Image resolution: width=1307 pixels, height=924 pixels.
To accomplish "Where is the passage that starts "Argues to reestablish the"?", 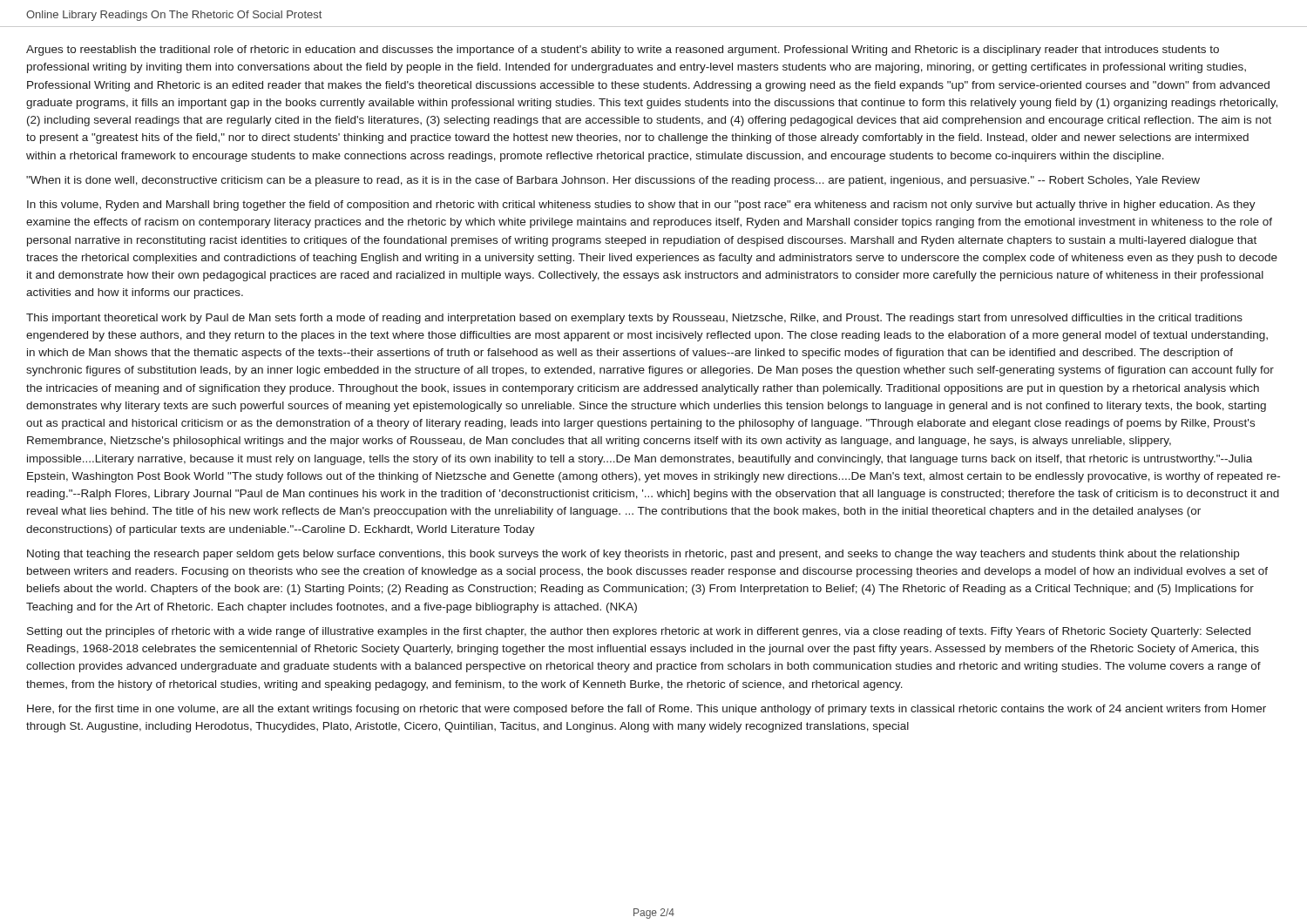I will 652,102.
